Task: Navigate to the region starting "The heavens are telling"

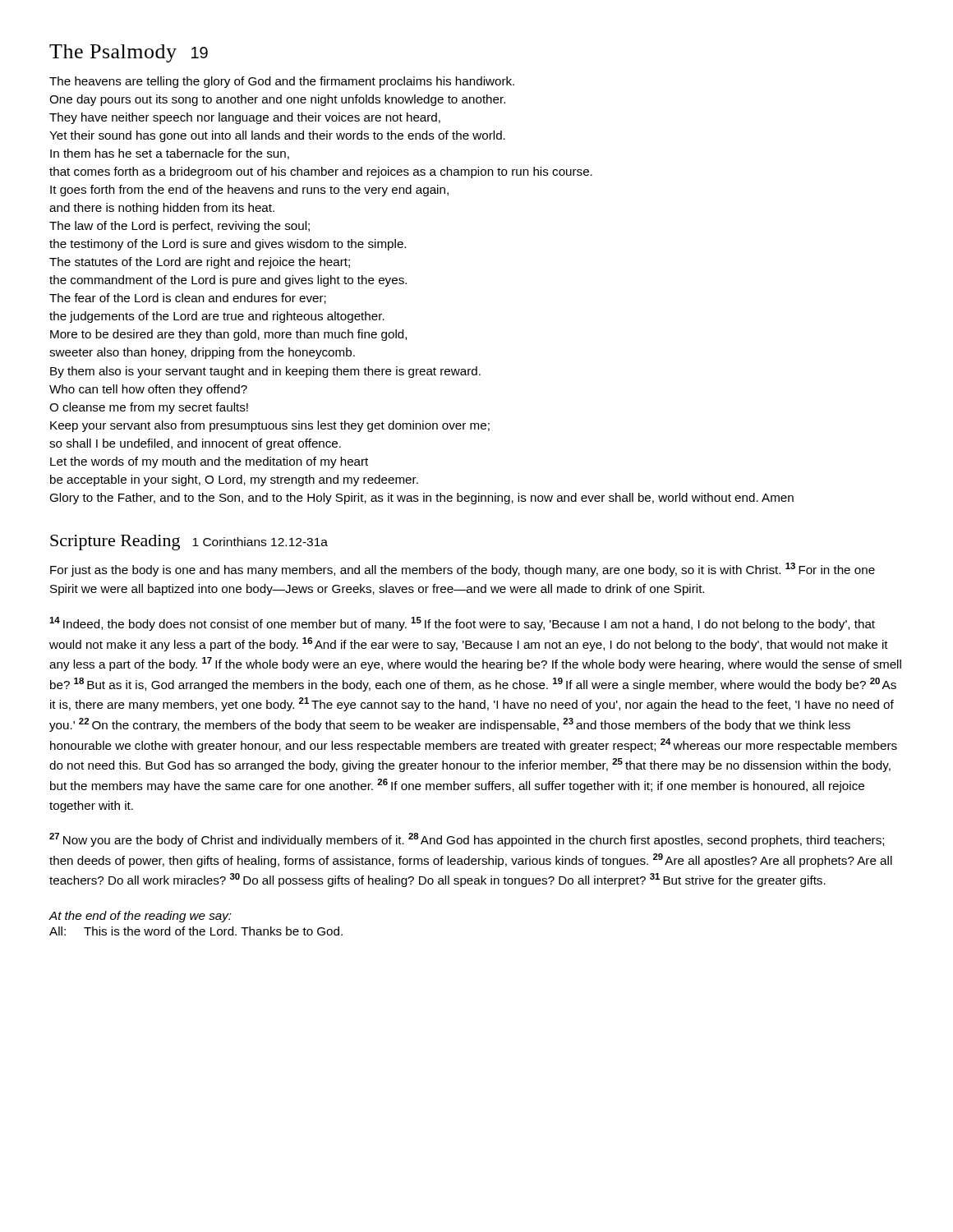Action: tap(282, 82)
